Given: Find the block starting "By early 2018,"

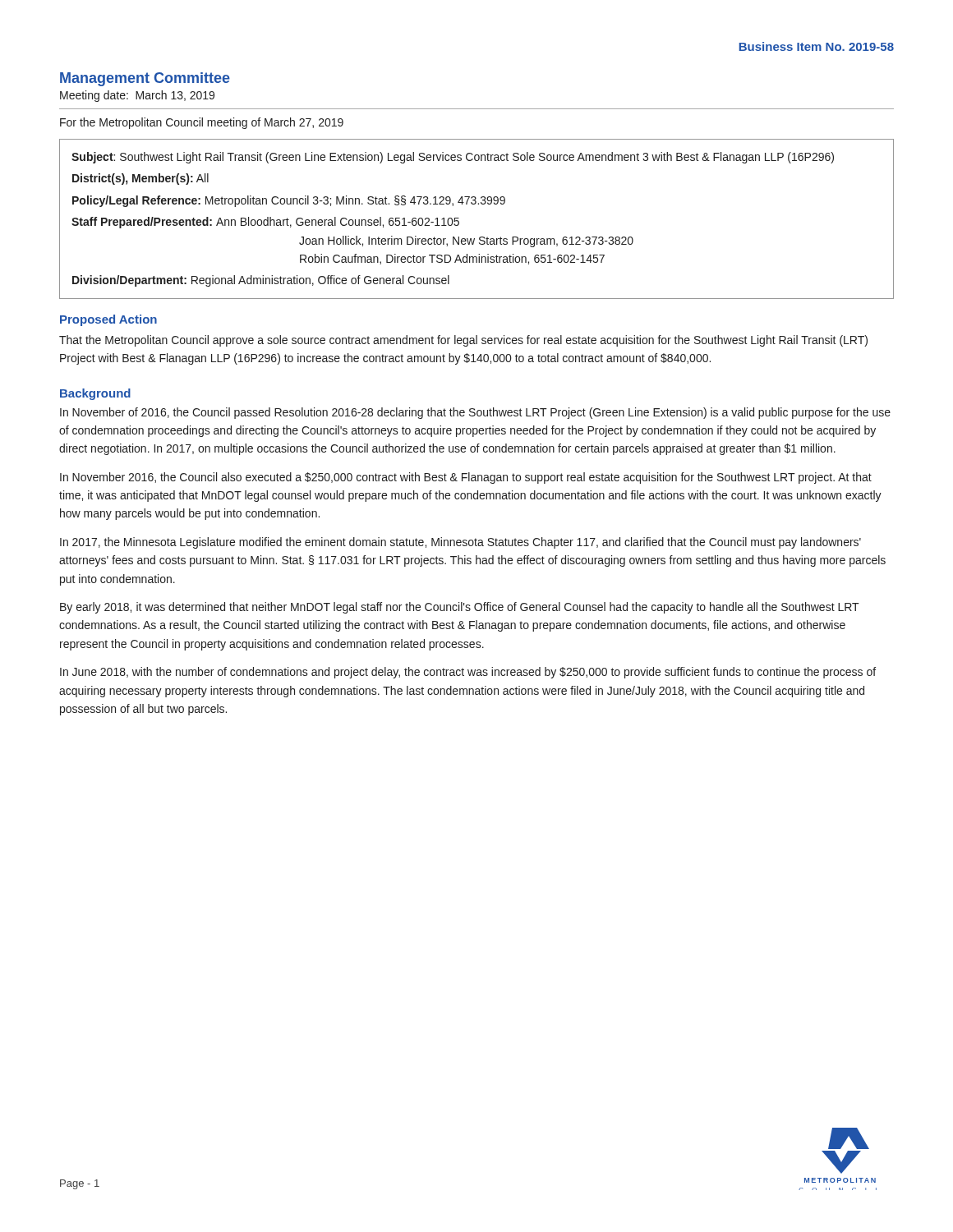Looking at the screenshot, I should [459, 625].
